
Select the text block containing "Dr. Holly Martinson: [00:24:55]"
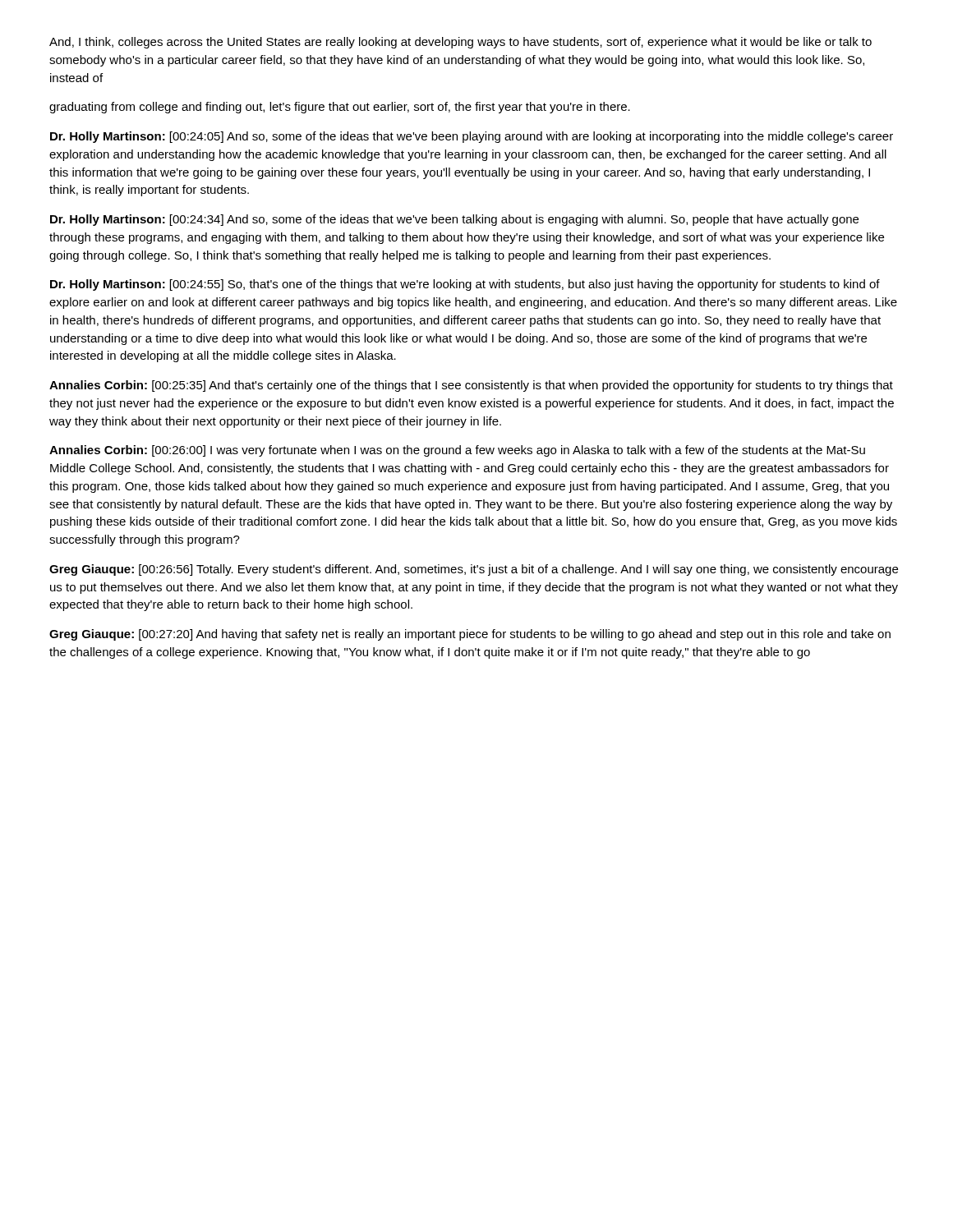[473, 320]
